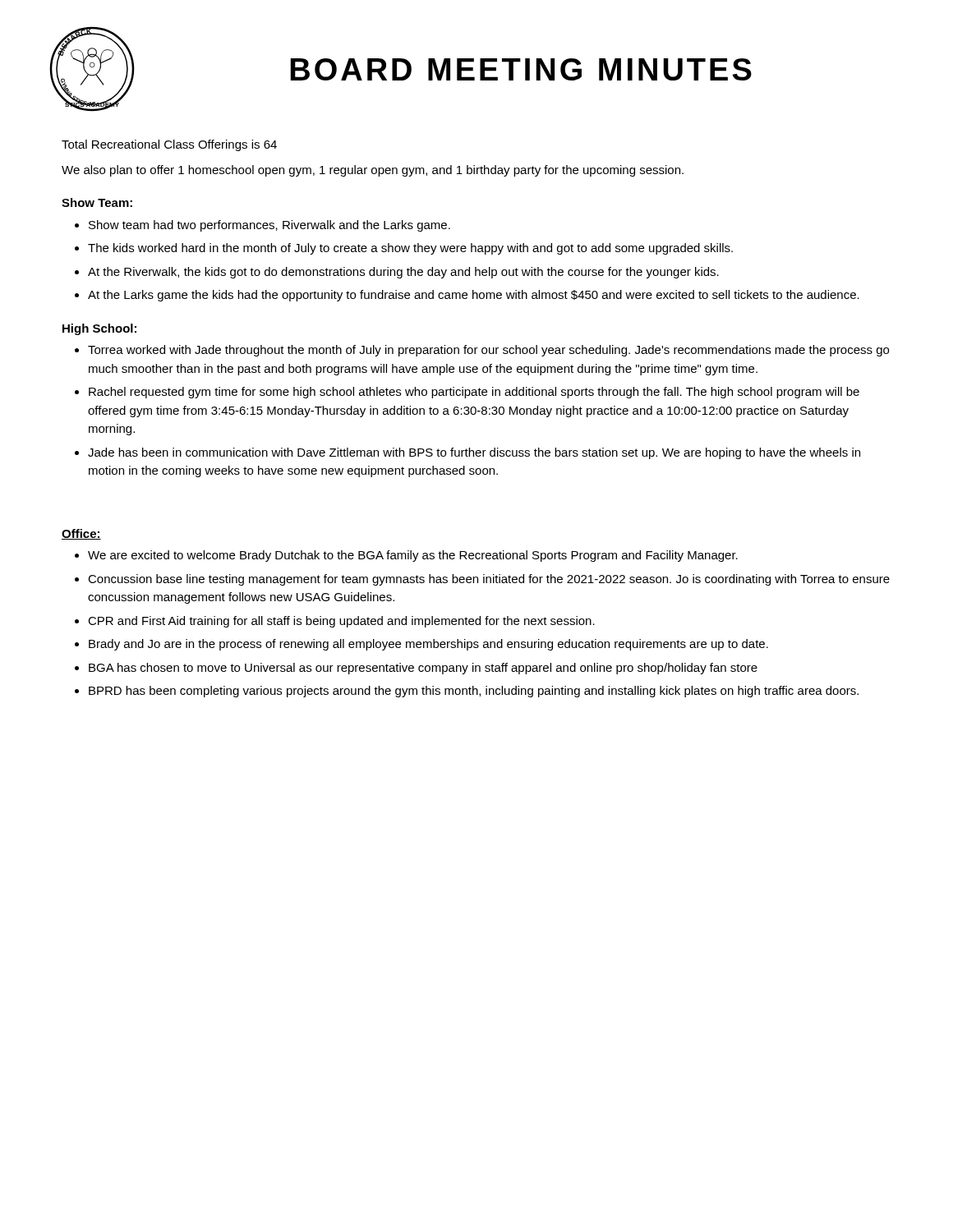Find the region starting "Concussion base line testing management for"

tap(489, 587)
